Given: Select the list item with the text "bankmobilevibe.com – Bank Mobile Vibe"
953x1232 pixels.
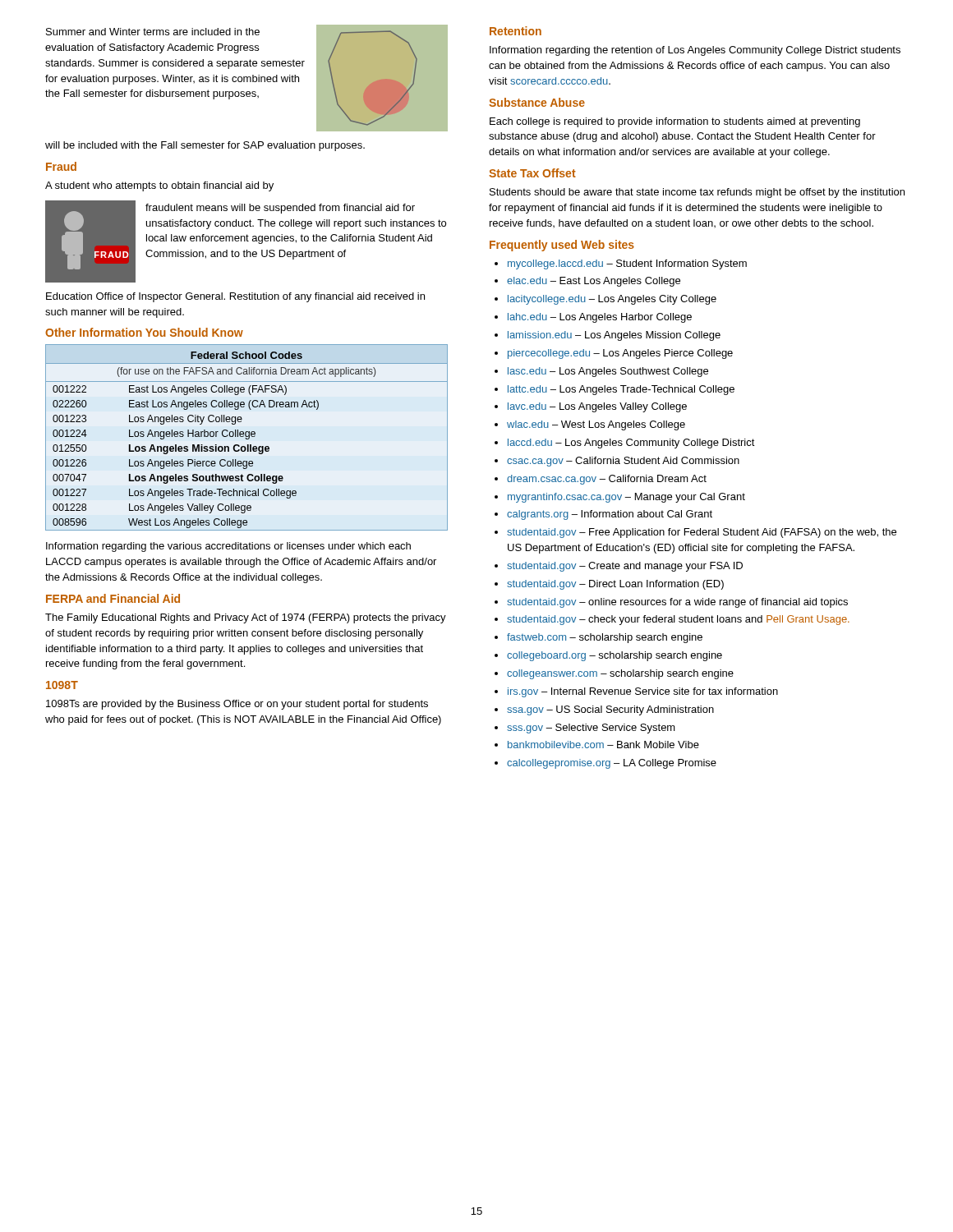Looking at the screenshot, I should click(603, 745).
